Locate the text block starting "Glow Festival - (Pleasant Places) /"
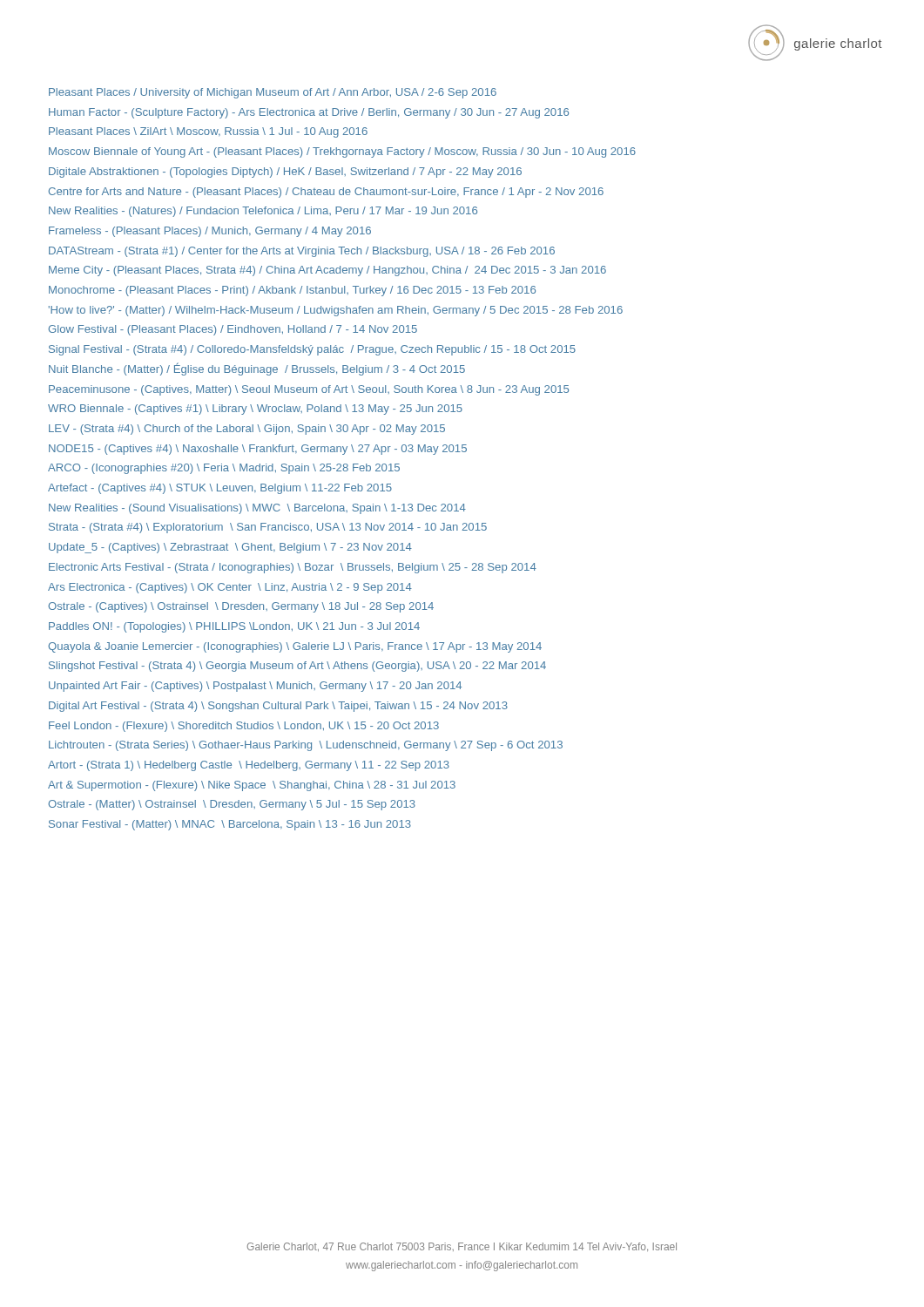This screenshot has width=924, height=1307. click(x=233, y=329)
